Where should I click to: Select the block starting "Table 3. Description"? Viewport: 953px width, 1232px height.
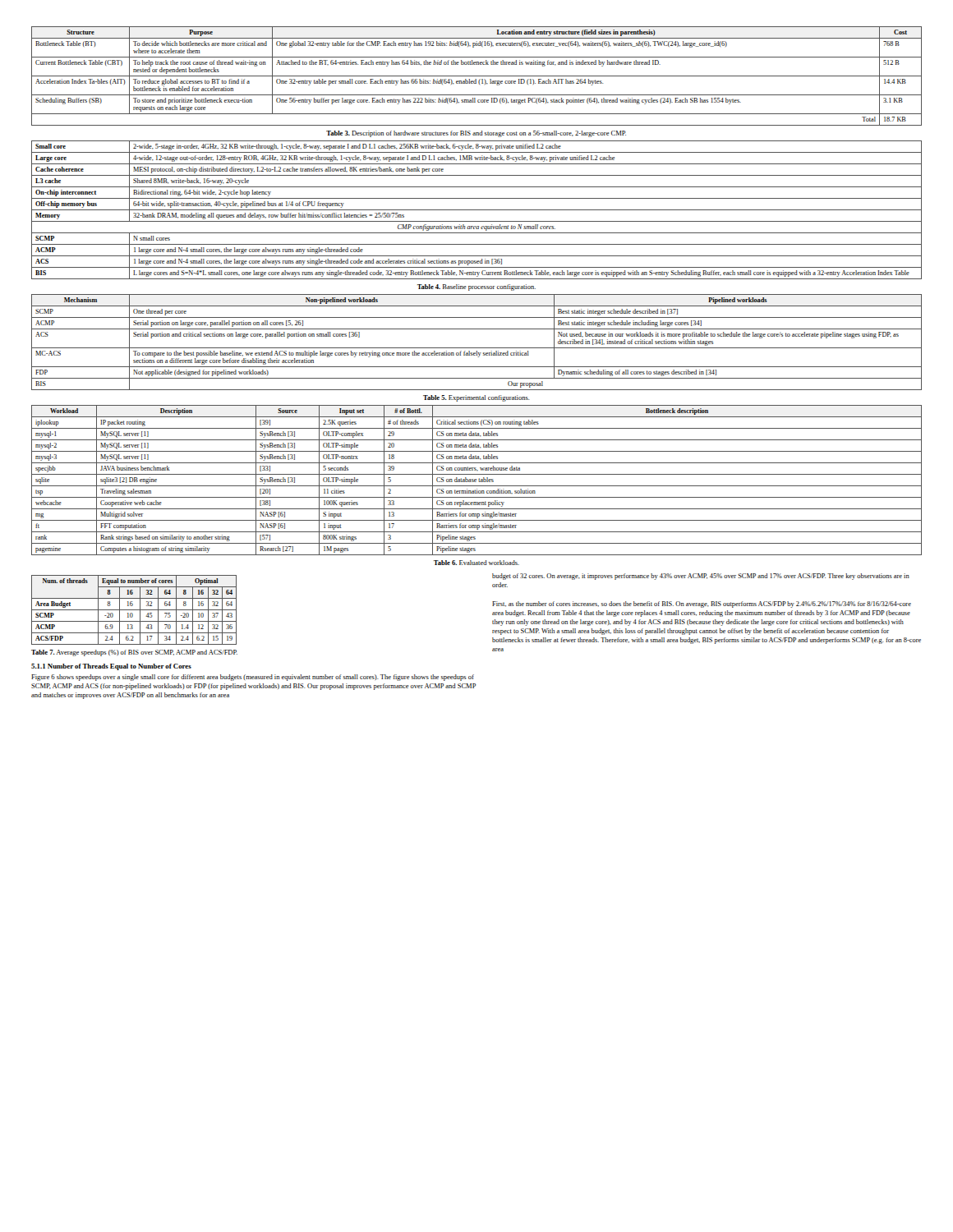(476, 133)
